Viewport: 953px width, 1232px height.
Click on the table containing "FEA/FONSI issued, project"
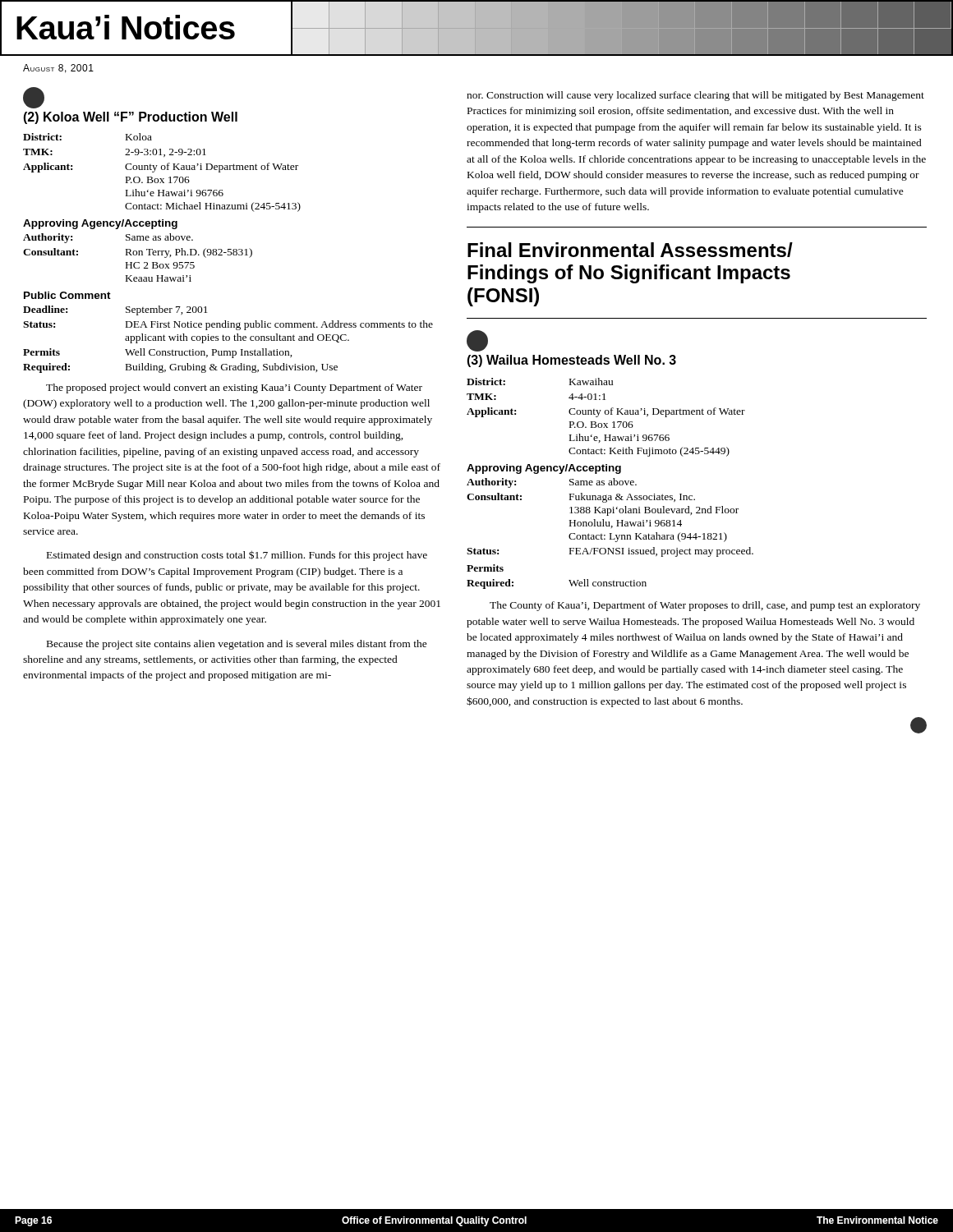click(x=697, y=483)
